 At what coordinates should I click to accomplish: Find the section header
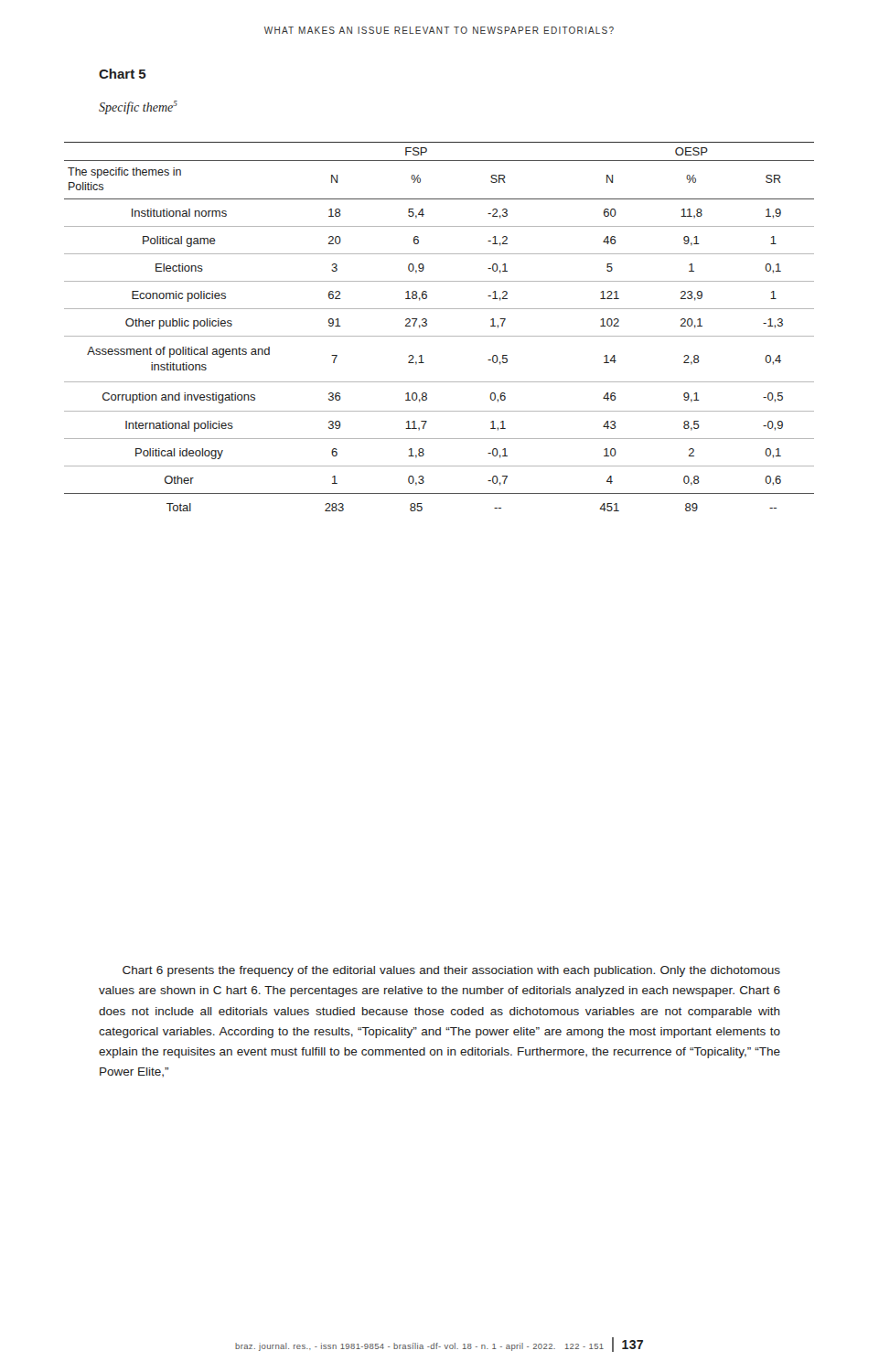click(x=122, y=74)
